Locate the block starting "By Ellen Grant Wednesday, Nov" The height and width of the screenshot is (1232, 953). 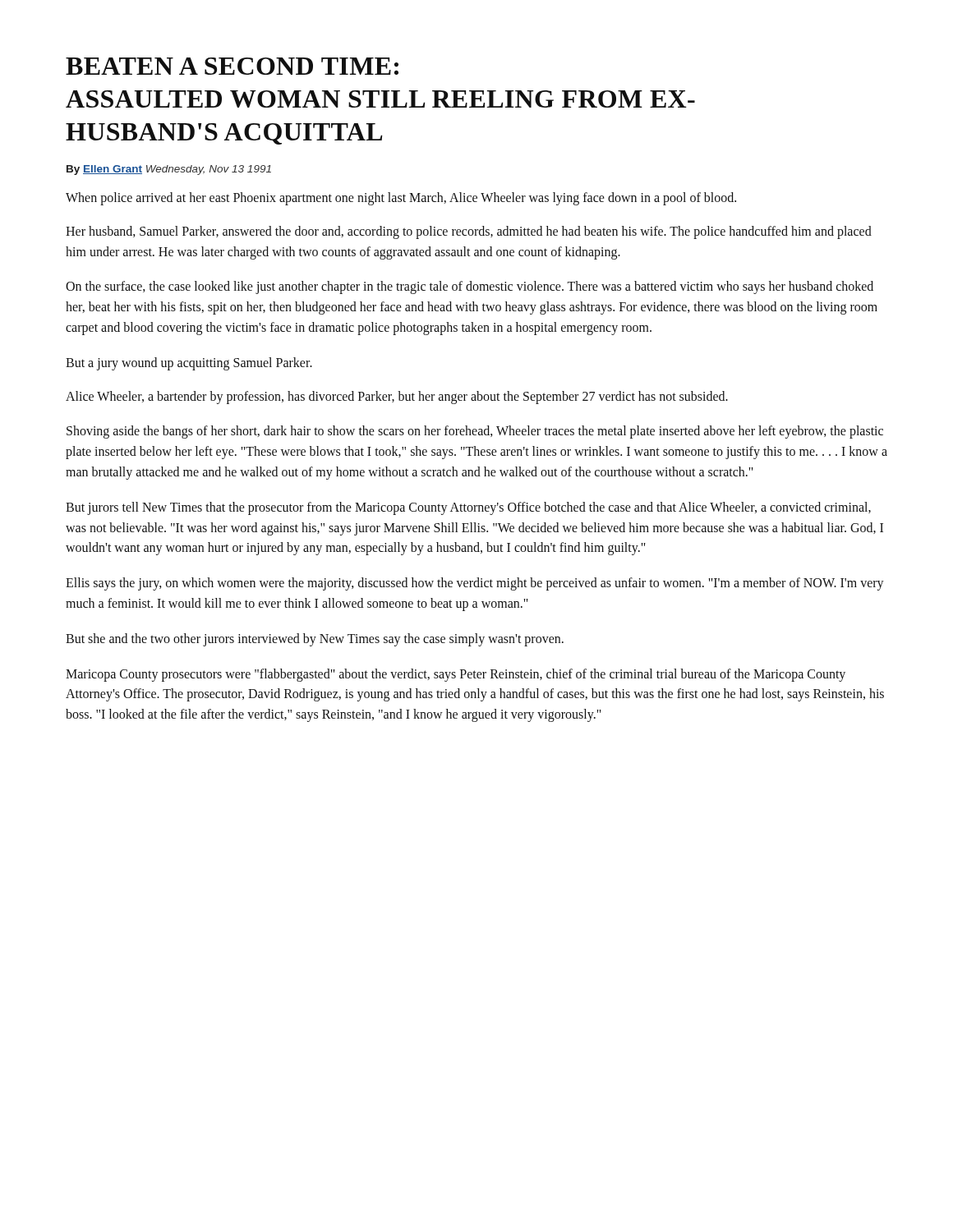tap(169, 169)
